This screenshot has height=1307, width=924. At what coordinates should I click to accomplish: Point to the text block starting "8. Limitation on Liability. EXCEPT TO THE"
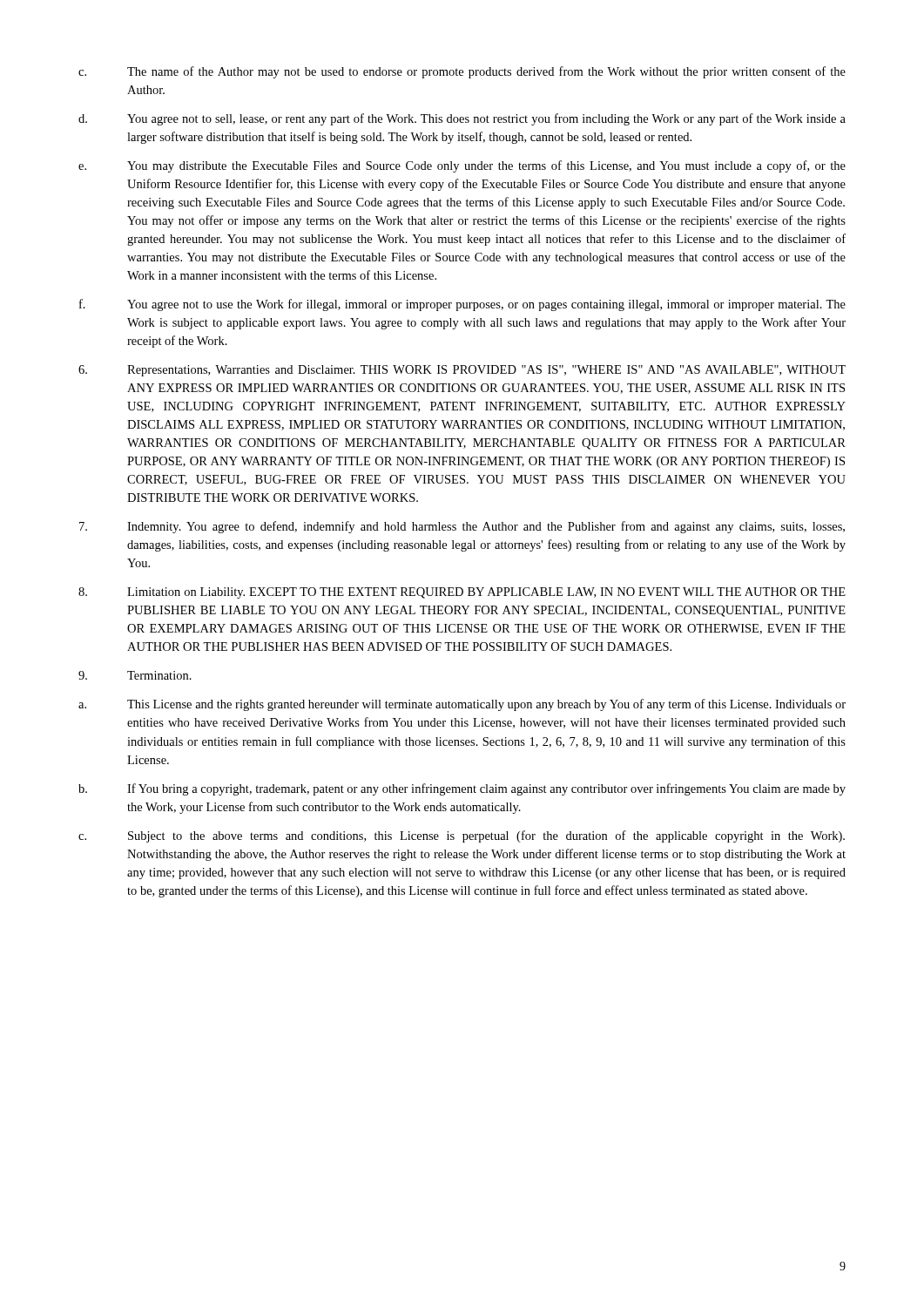coord(462,620)
